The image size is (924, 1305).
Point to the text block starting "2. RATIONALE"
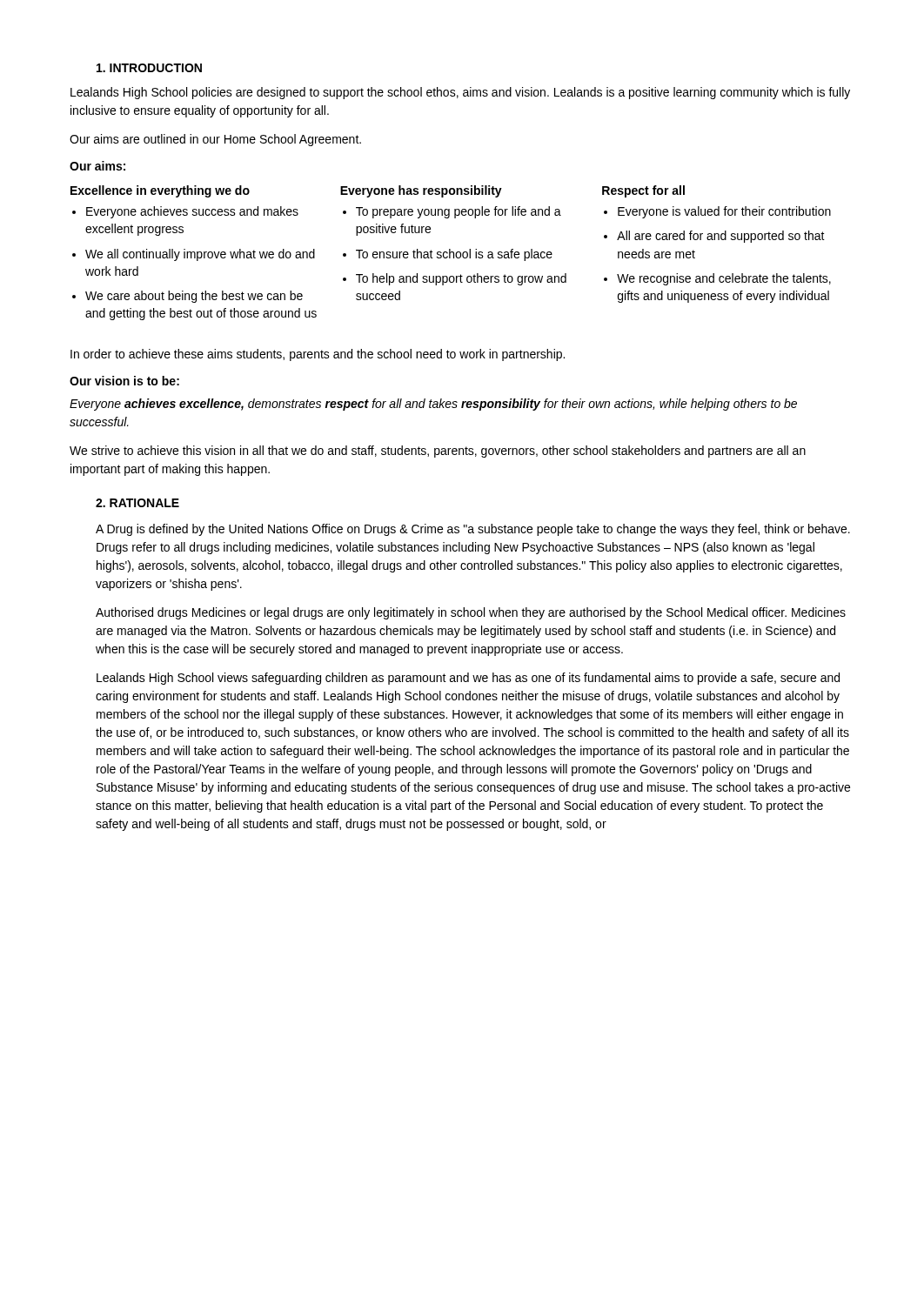[x=138, y=503]
